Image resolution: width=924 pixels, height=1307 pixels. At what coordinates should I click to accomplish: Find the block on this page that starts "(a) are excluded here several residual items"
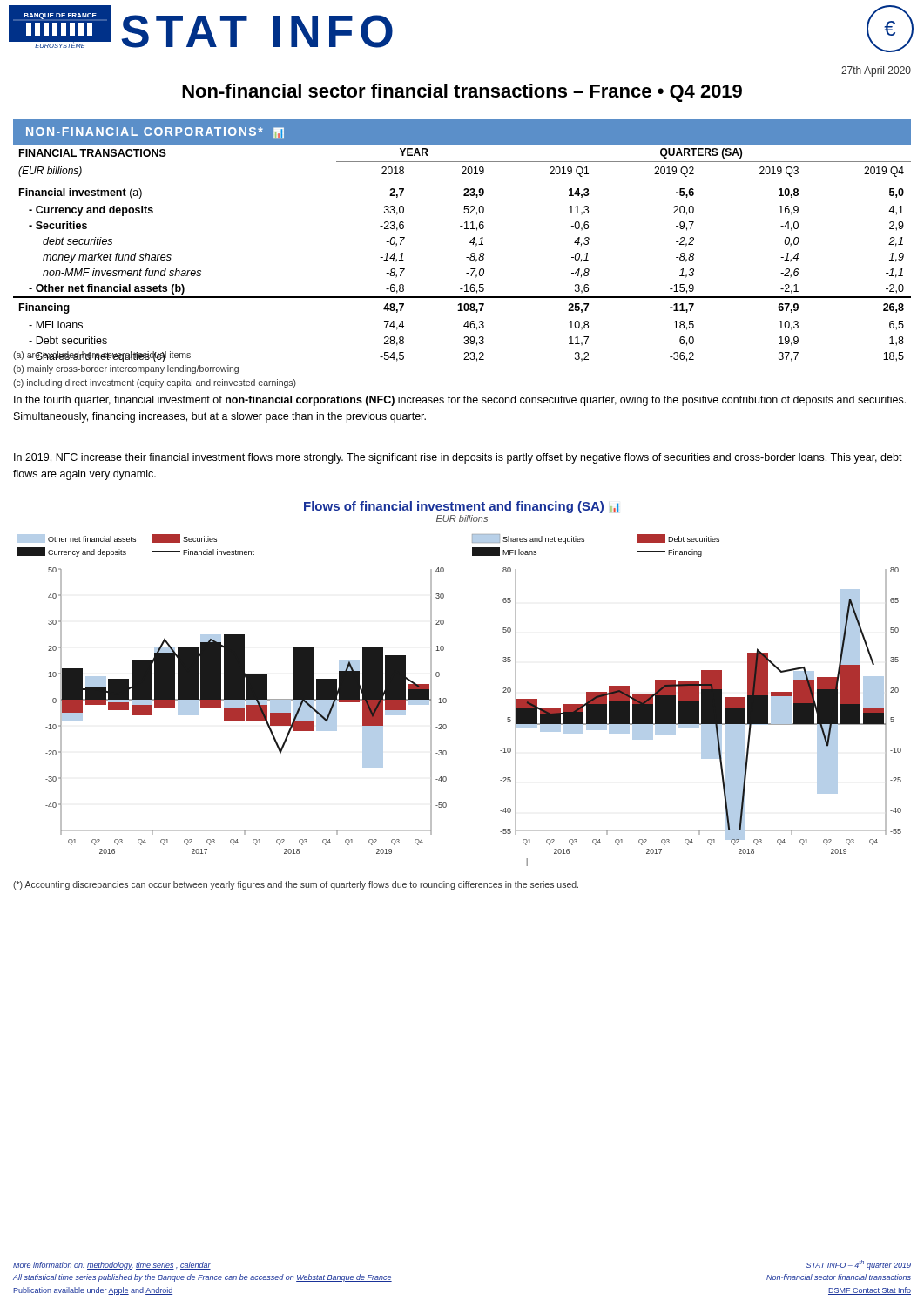tap(155, 368)
